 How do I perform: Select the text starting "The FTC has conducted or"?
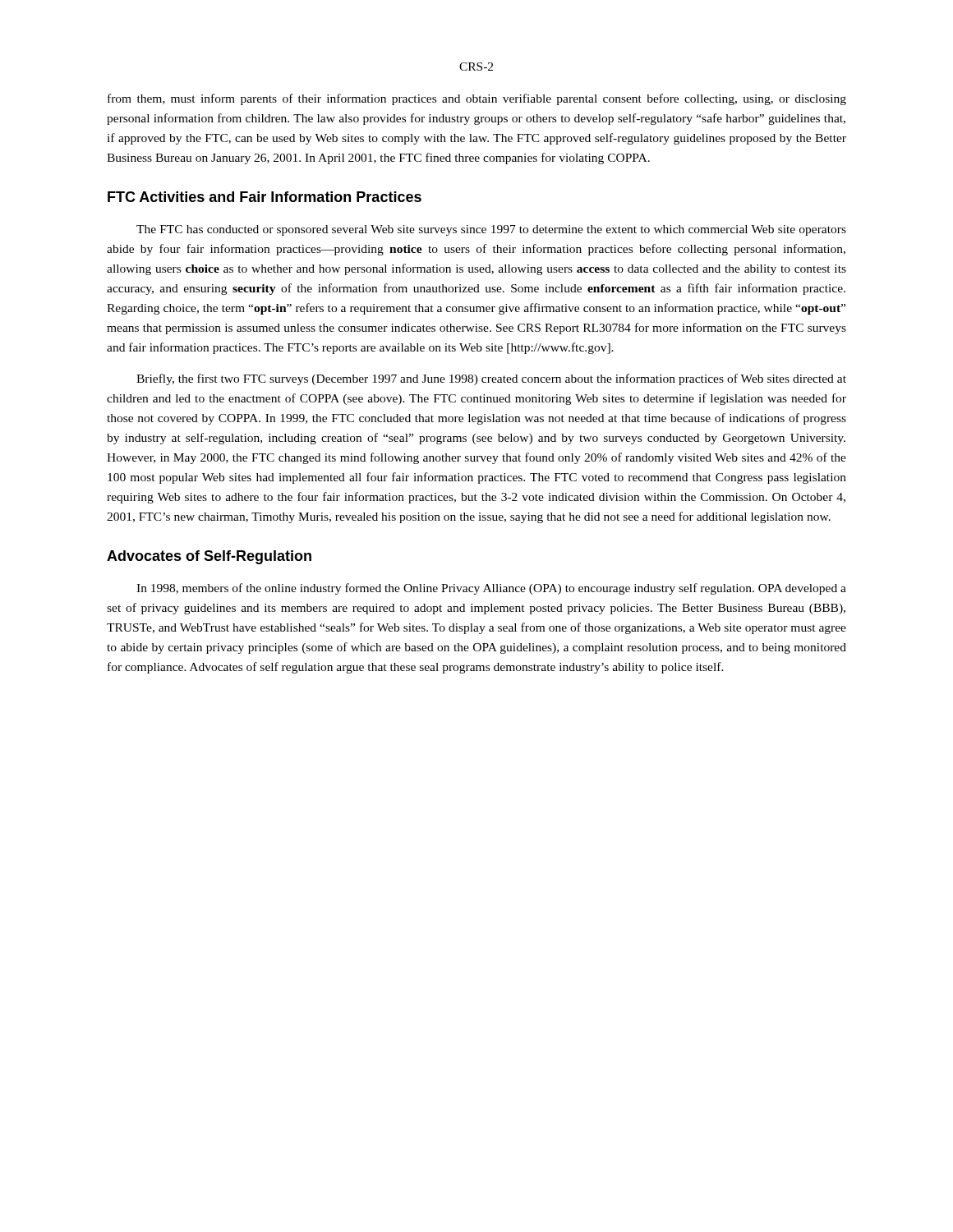click(x=476, y=288)
